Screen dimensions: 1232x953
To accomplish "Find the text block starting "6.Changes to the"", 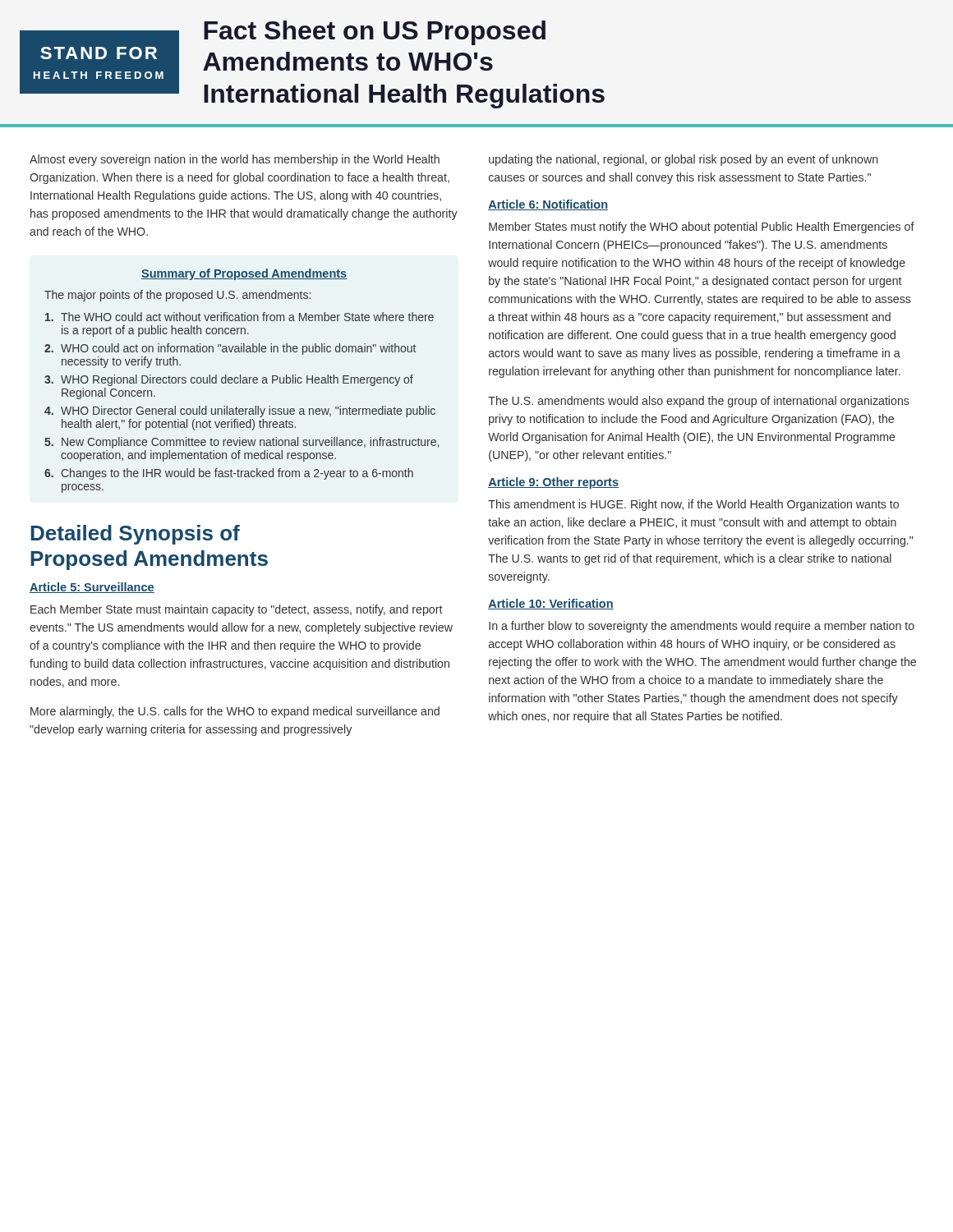I will click(x=244, y=480).
